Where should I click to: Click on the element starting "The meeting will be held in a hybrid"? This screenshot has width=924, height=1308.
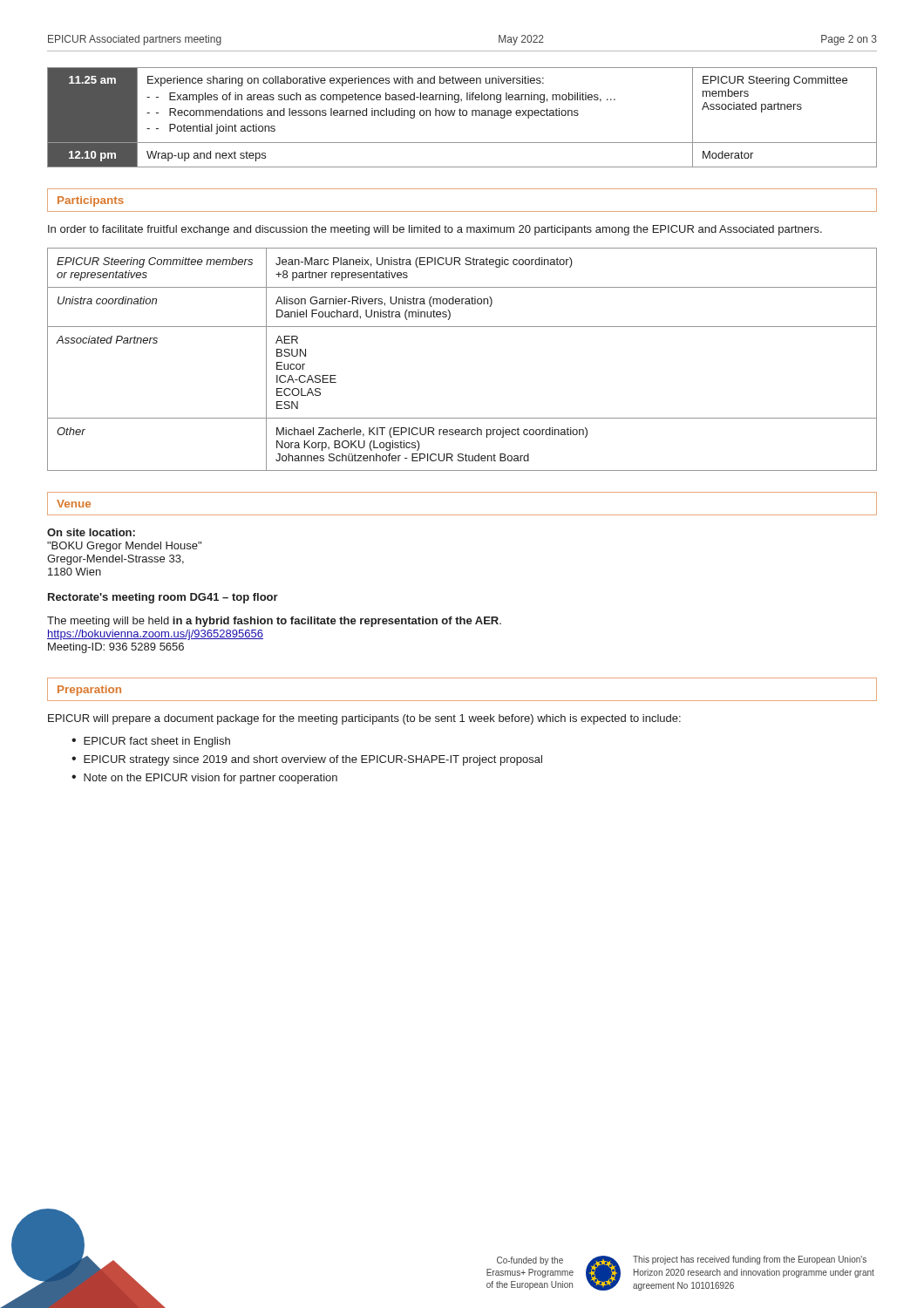pos(274,633)
